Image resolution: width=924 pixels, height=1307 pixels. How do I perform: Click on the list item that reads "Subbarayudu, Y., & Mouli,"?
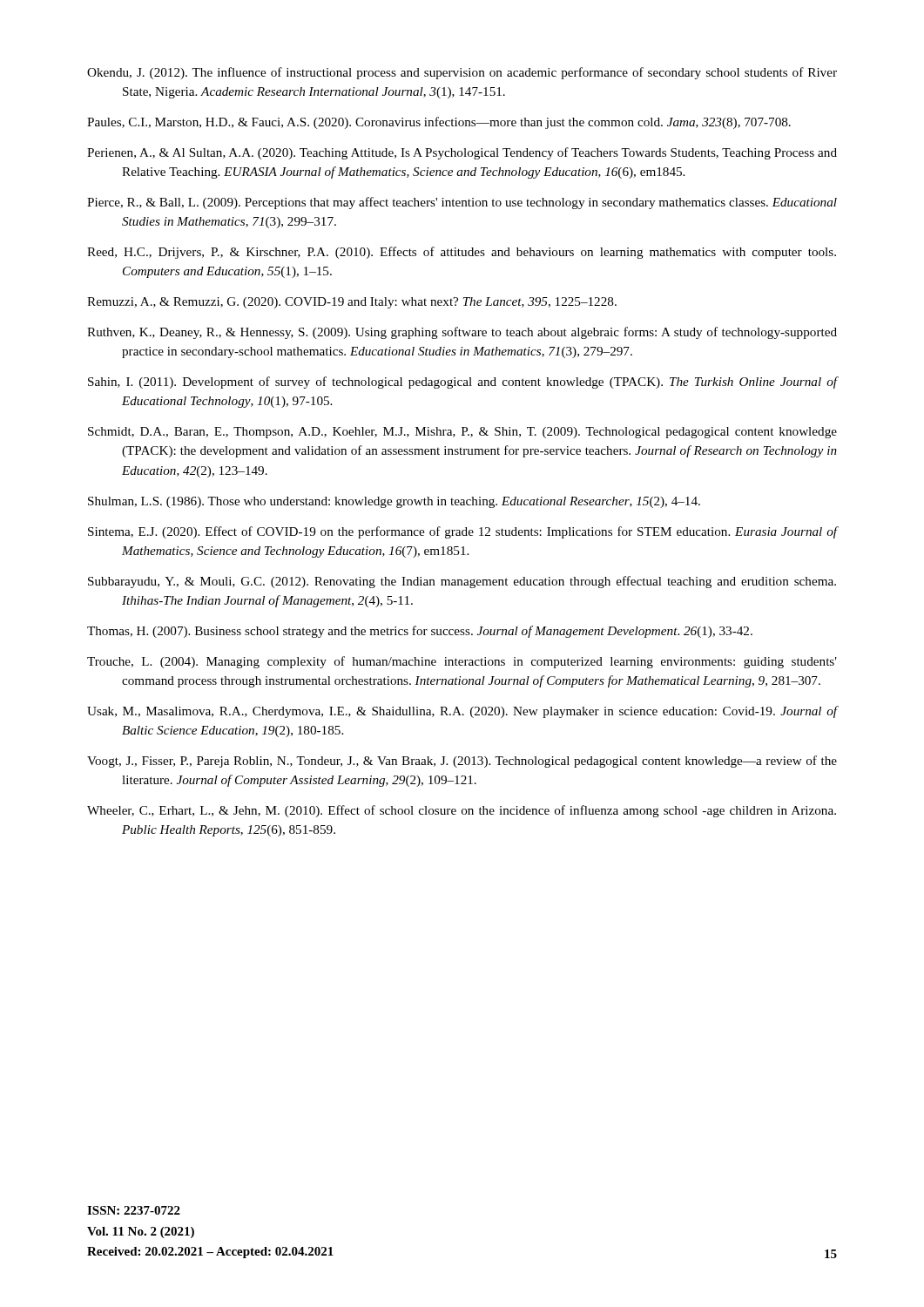tap(462, 590)
